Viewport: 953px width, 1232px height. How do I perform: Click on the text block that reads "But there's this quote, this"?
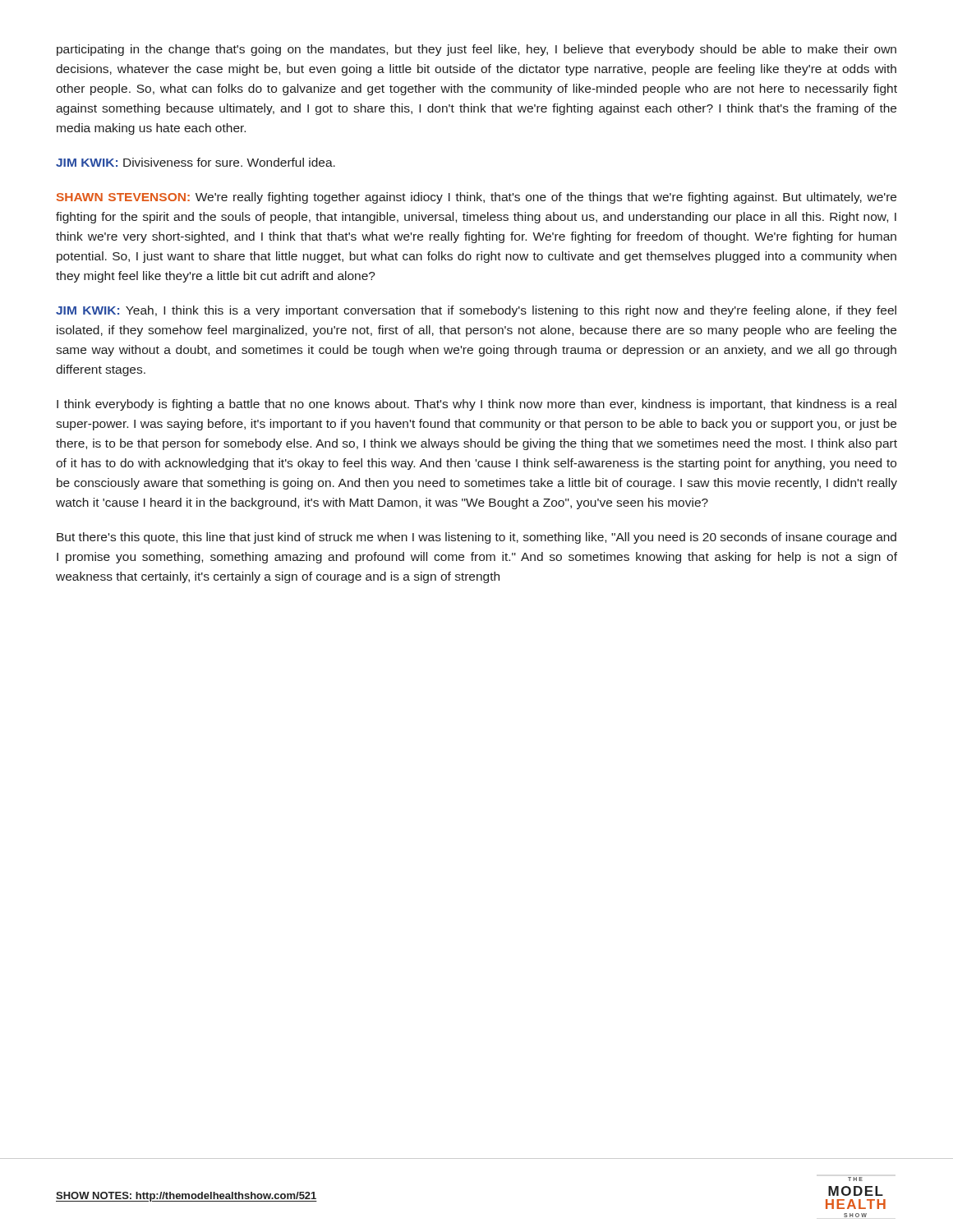[476, 557]
